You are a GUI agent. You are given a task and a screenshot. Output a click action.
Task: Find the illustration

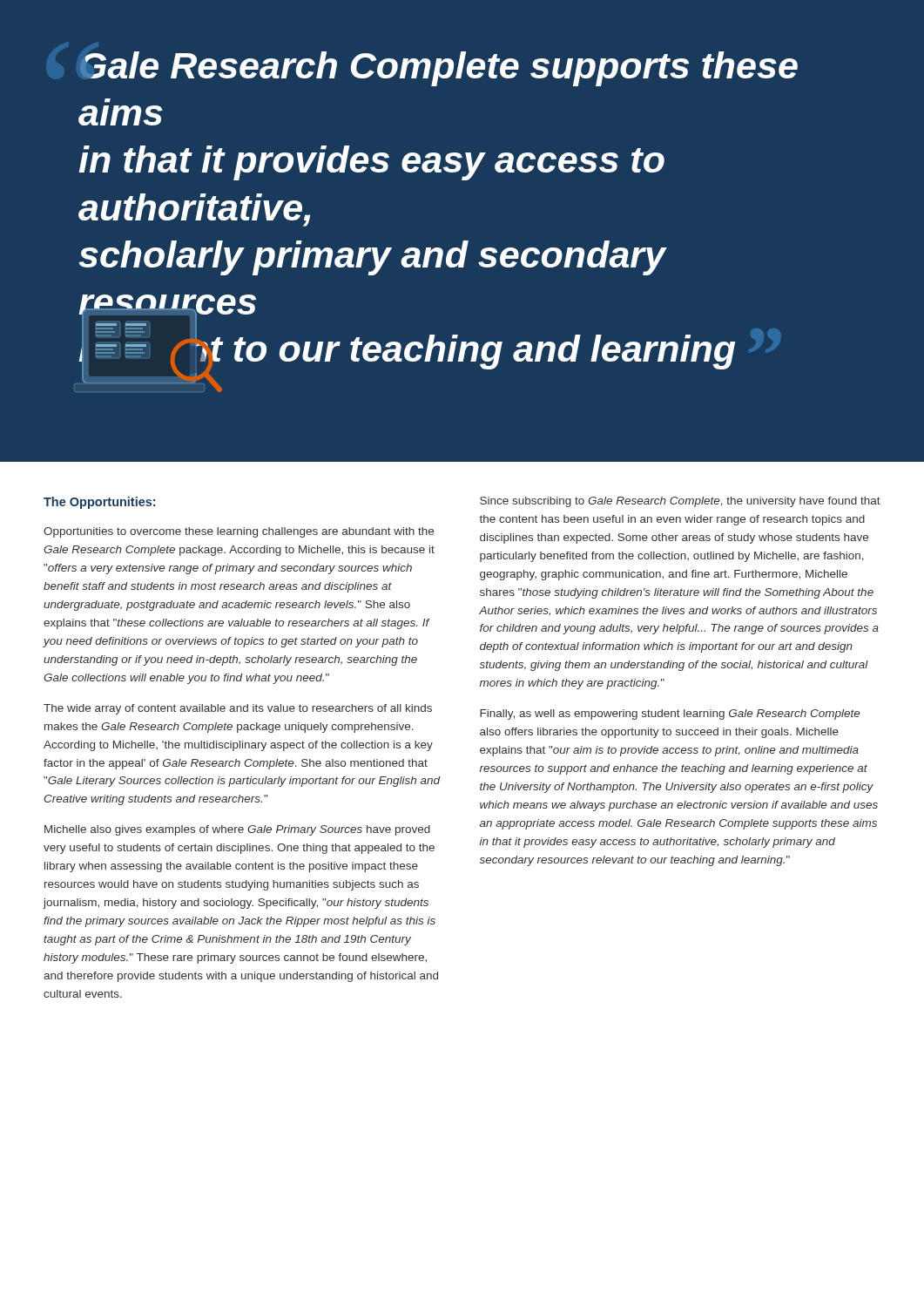[x=150, y=352]
